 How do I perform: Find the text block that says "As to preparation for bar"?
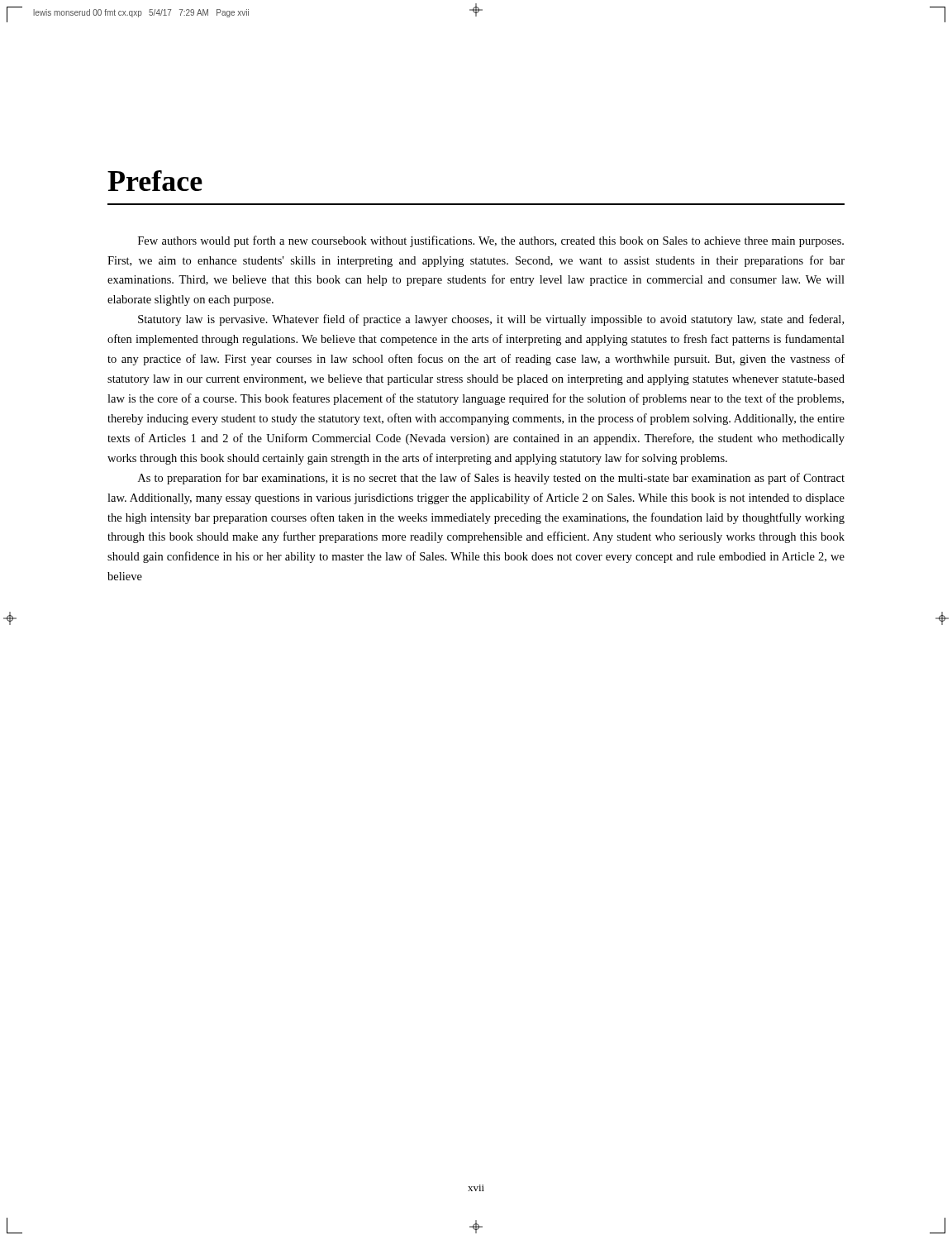click(476, 527)
